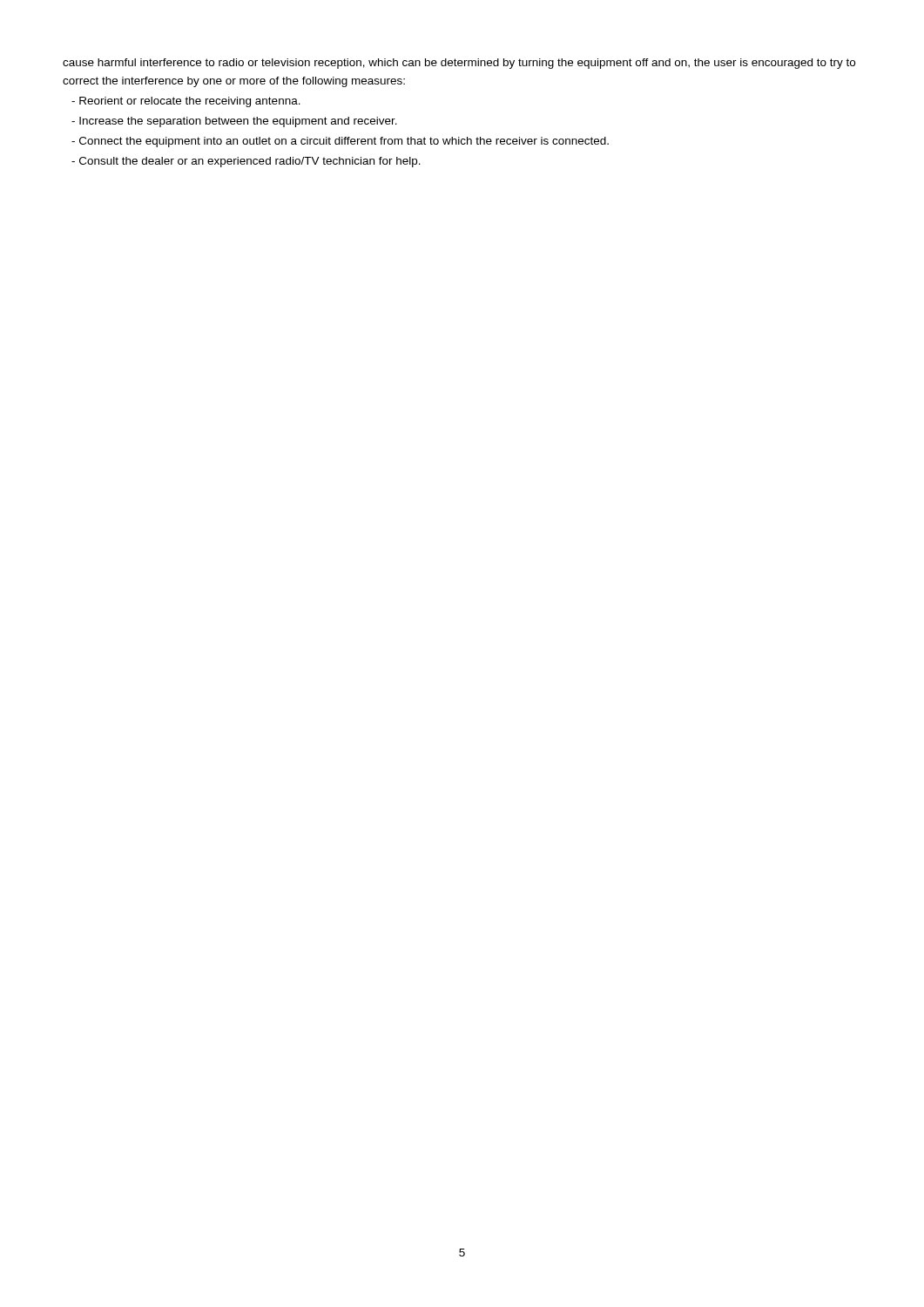This screenshot has width=924, height=1307.
Task: Find the list item that reads "Increase the separation between the equipment"
Action: click(235, 121)
